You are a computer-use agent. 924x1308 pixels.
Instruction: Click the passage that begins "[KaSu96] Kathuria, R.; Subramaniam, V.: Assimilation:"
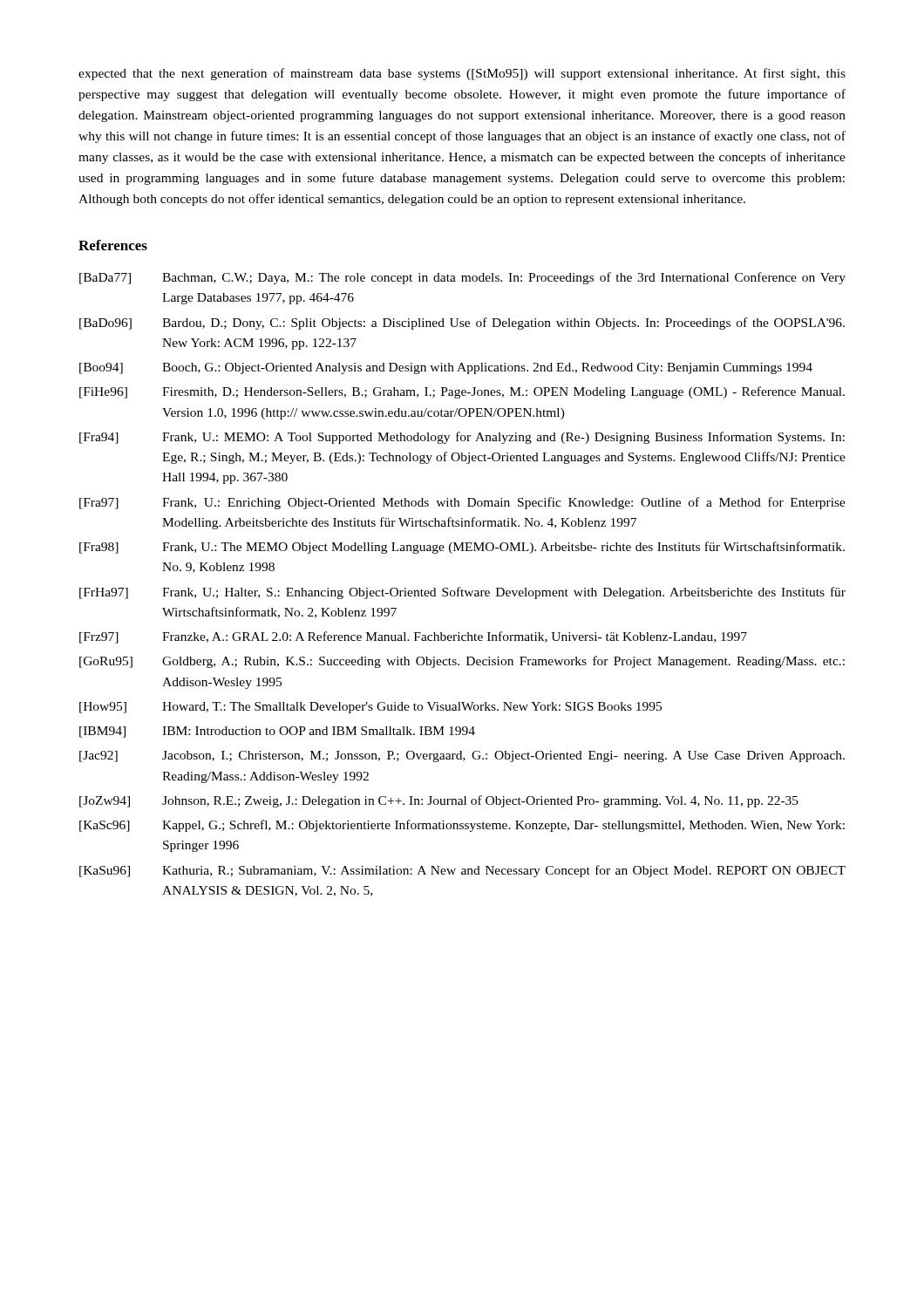coord(462,880)
